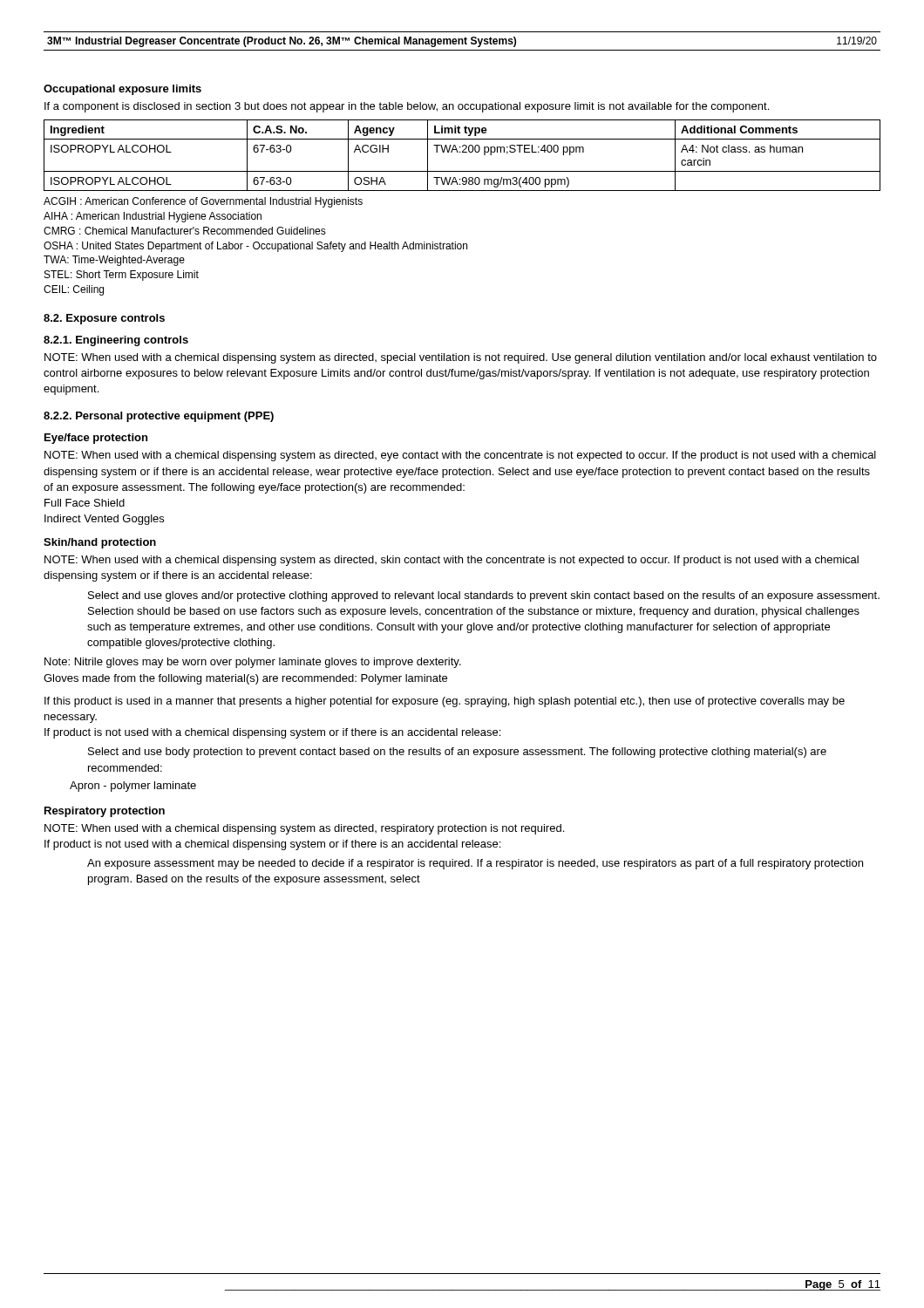Locate the footnote that says "ACGIH : American Conference of Governmental Industrial"
The image size is (924, 1308).
tap(256, 246)
